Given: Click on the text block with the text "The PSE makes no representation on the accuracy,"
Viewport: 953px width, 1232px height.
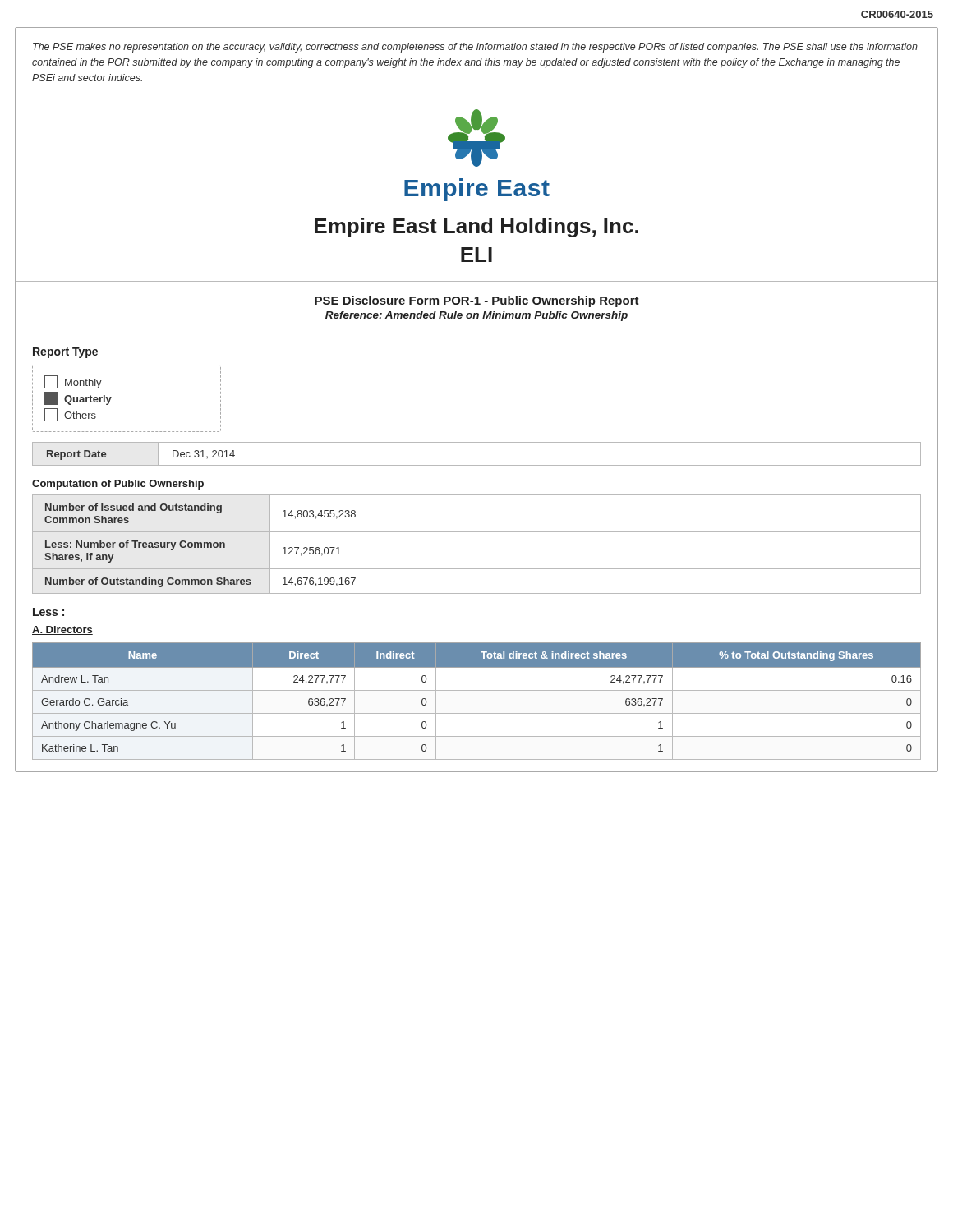Looking at the screenshot, I should pos(475,62).
